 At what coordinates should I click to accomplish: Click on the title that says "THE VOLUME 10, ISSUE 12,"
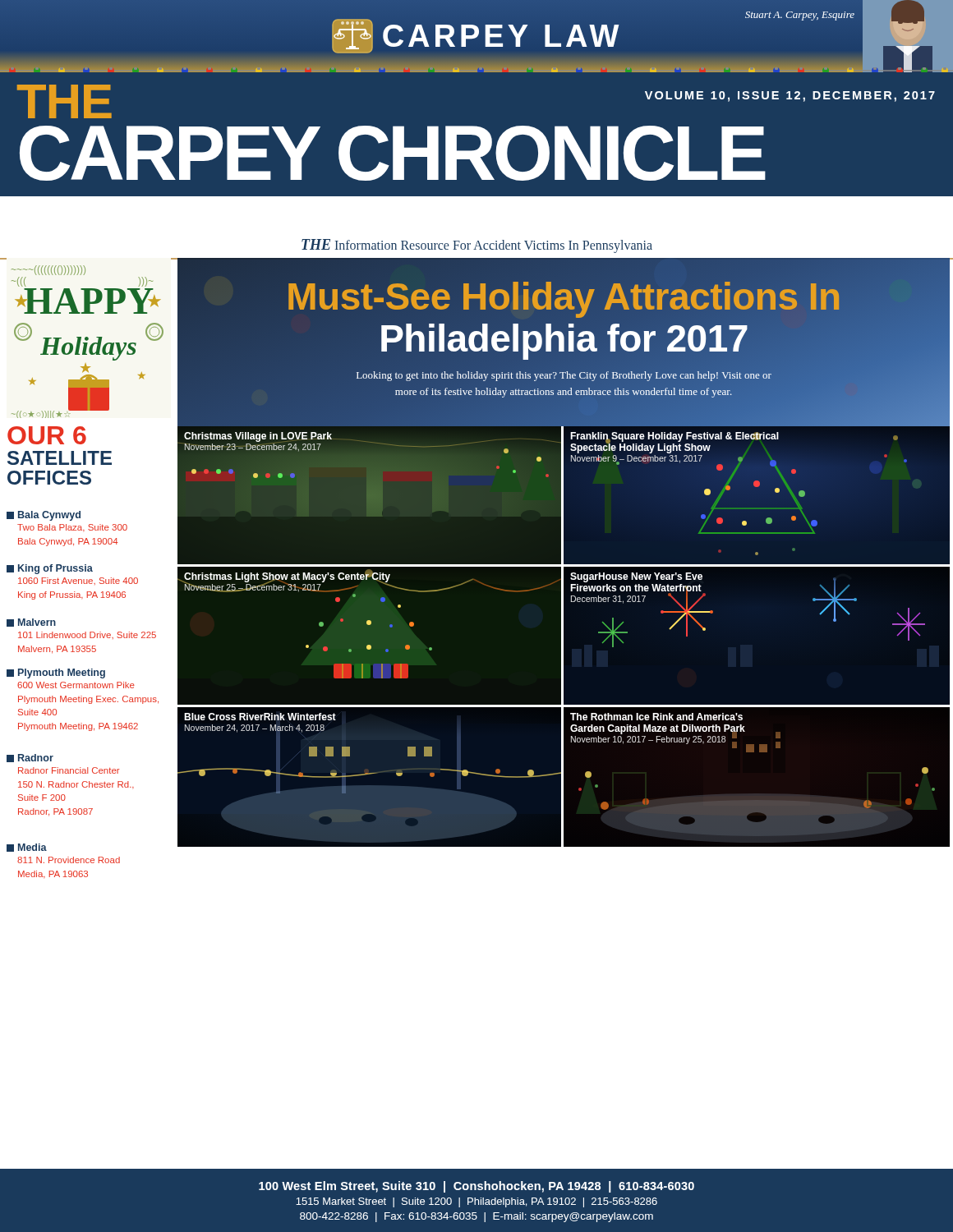pyautogui.click(x=476, y=135)
